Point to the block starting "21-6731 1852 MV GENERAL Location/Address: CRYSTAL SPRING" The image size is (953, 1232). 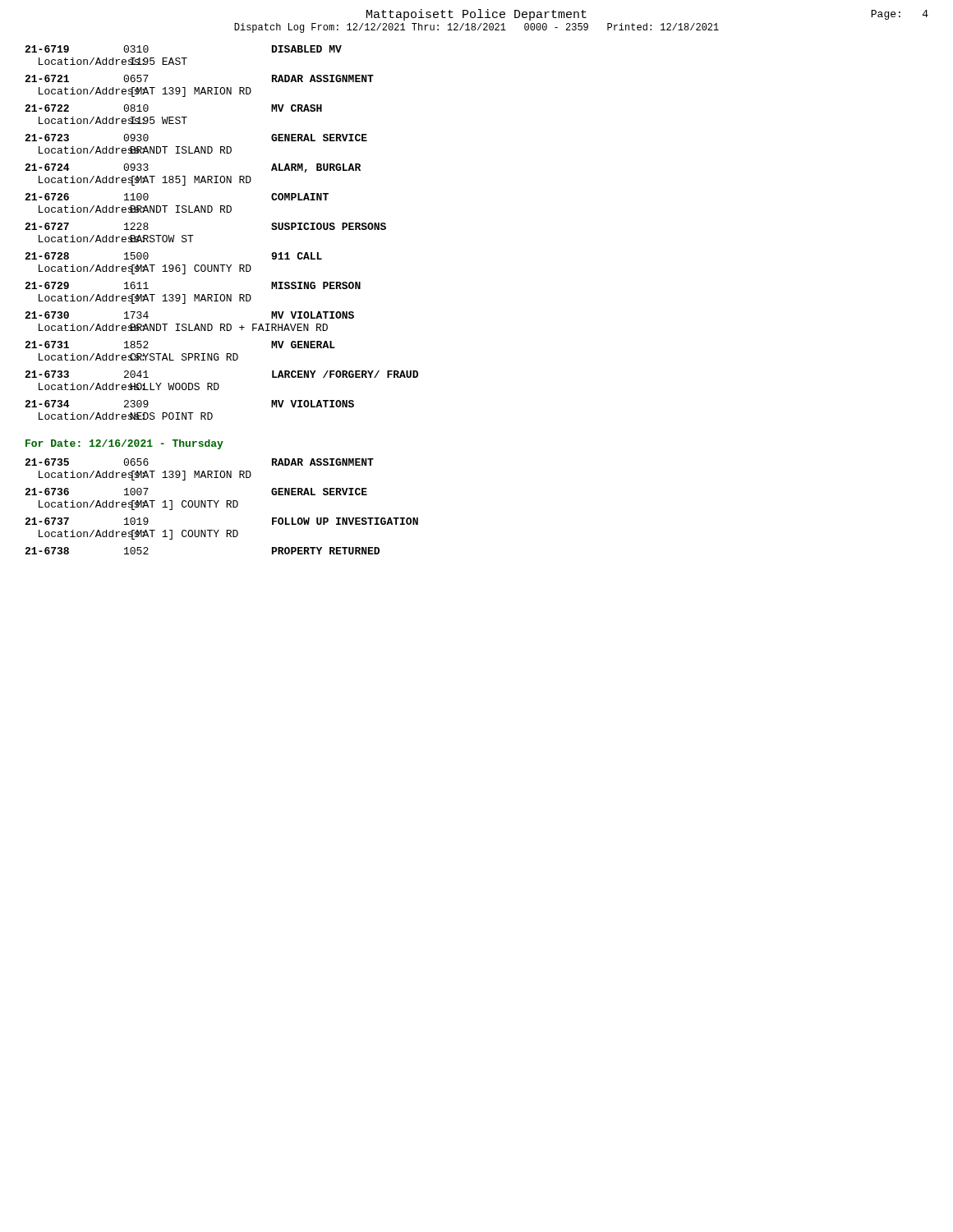180,351
